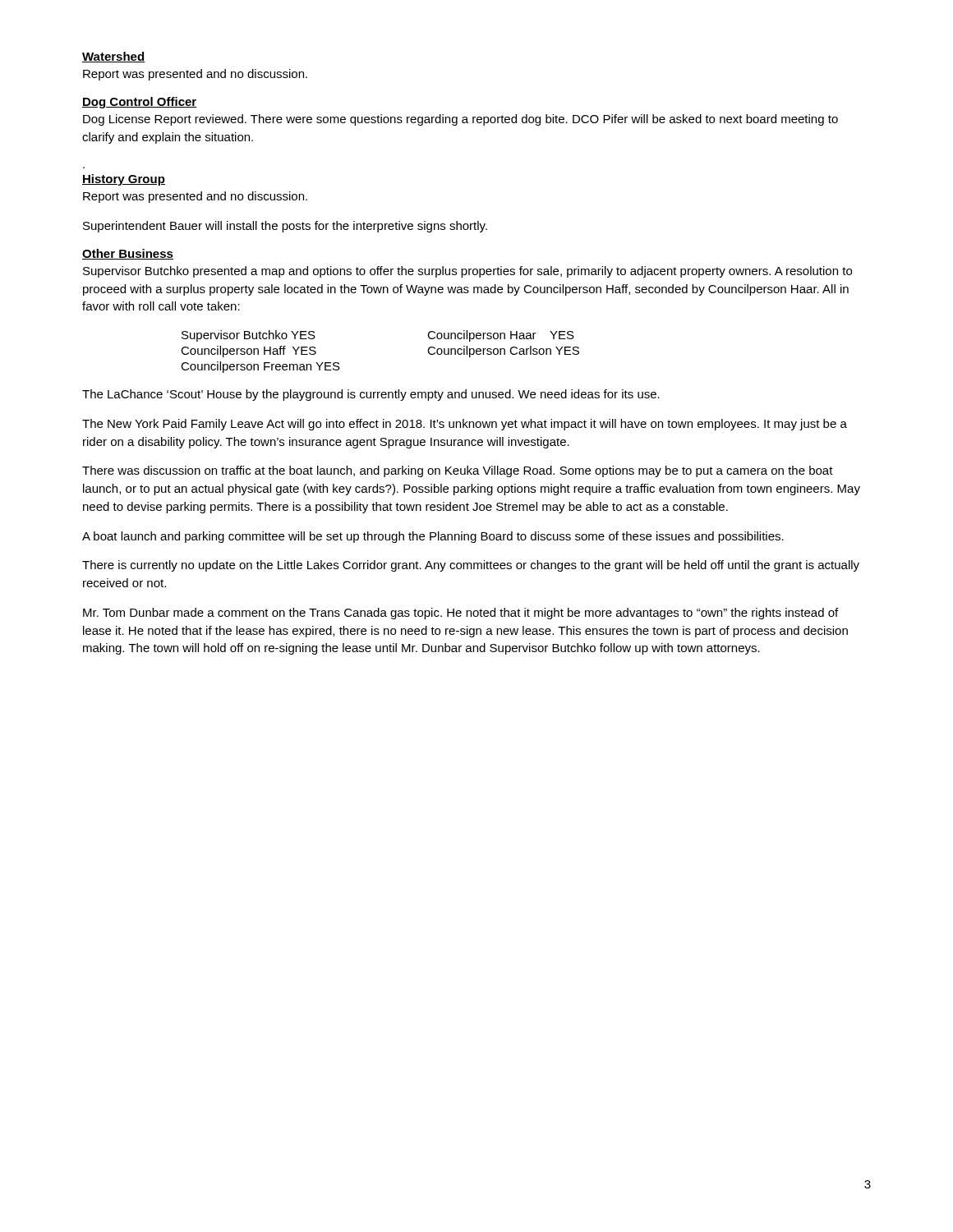The image size is (953, 1232).
Task: Where is the passage that starts "Mr. Tom Dunbar"?
Action: [465, 630]
